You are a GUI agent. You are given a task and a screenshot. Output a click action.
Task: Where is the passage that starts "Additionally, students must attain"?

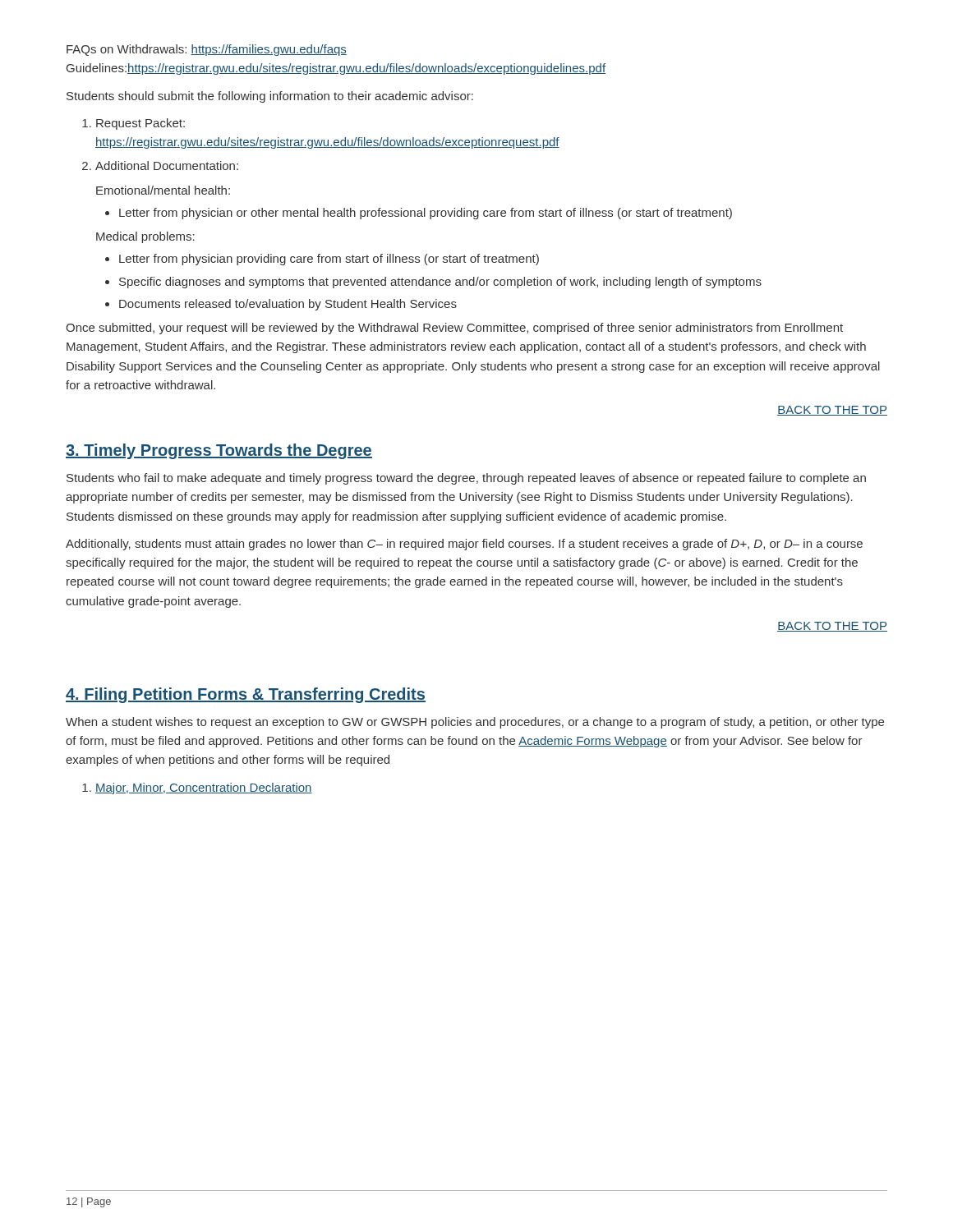pyautogui.click(x=464, y=572)
